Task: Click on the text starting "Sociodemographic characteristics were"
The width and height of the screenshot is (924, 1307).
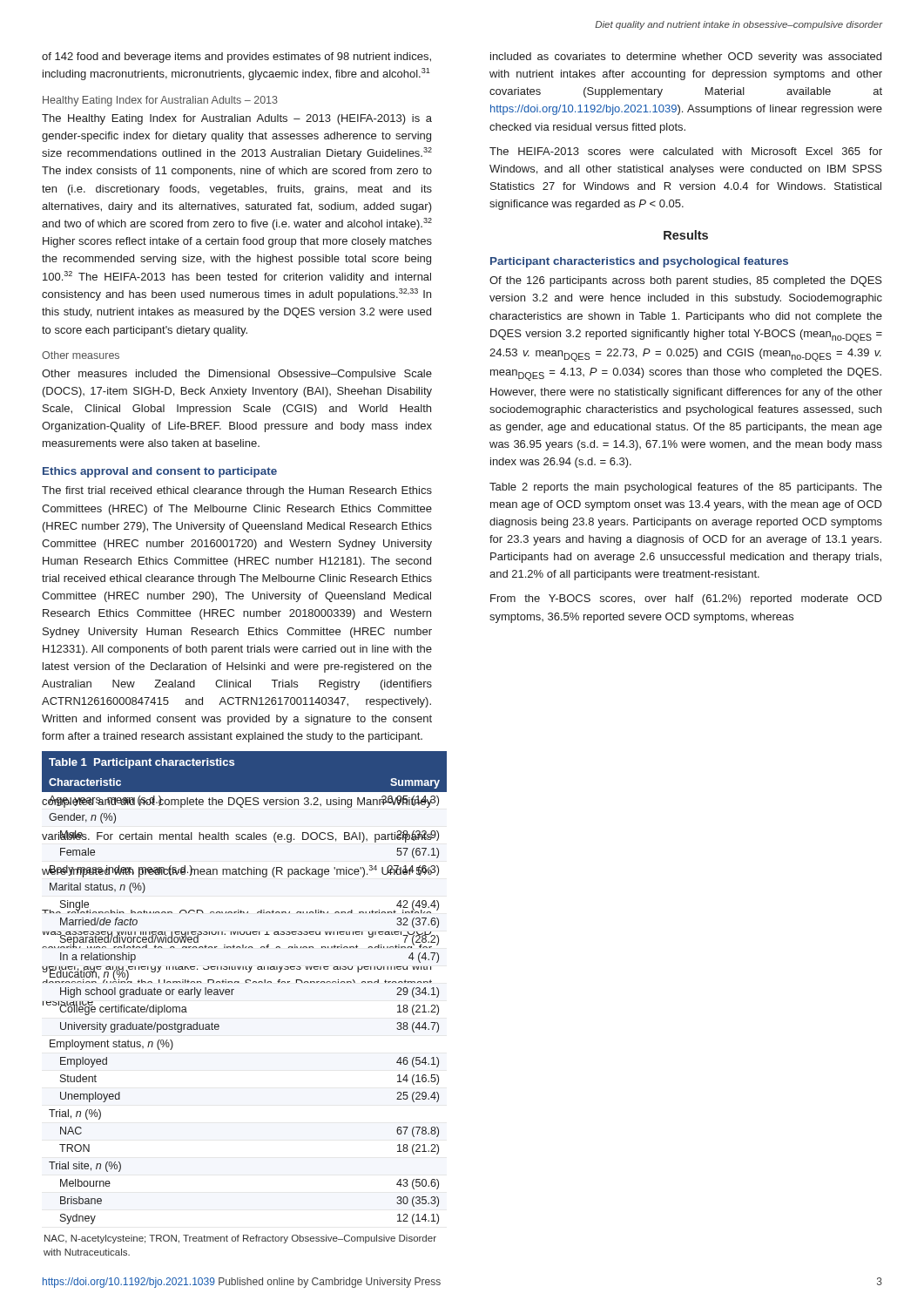Action: point(237,836)
